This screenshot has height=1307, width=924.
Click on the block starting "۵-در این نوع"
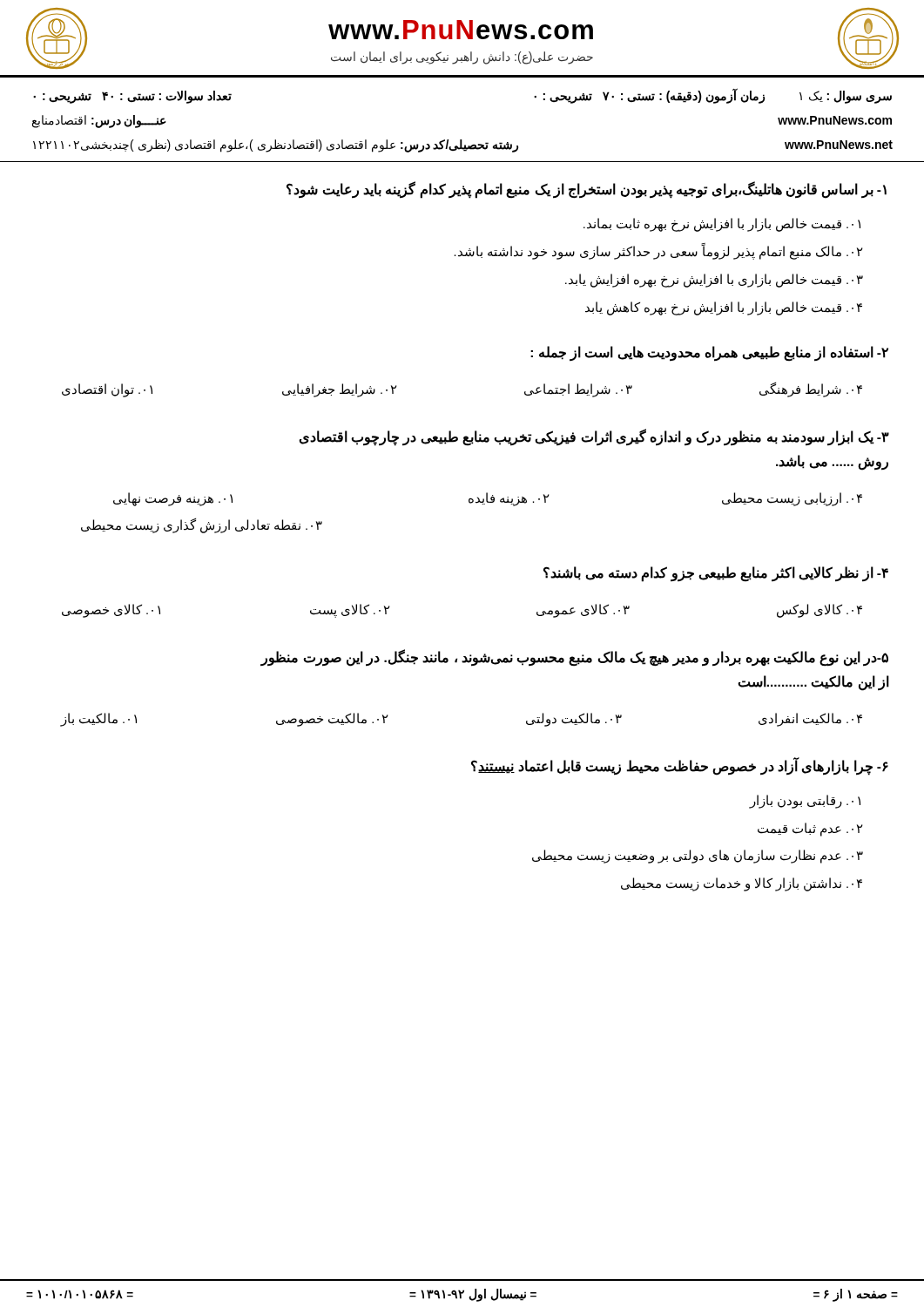click(x=574, y=658)
